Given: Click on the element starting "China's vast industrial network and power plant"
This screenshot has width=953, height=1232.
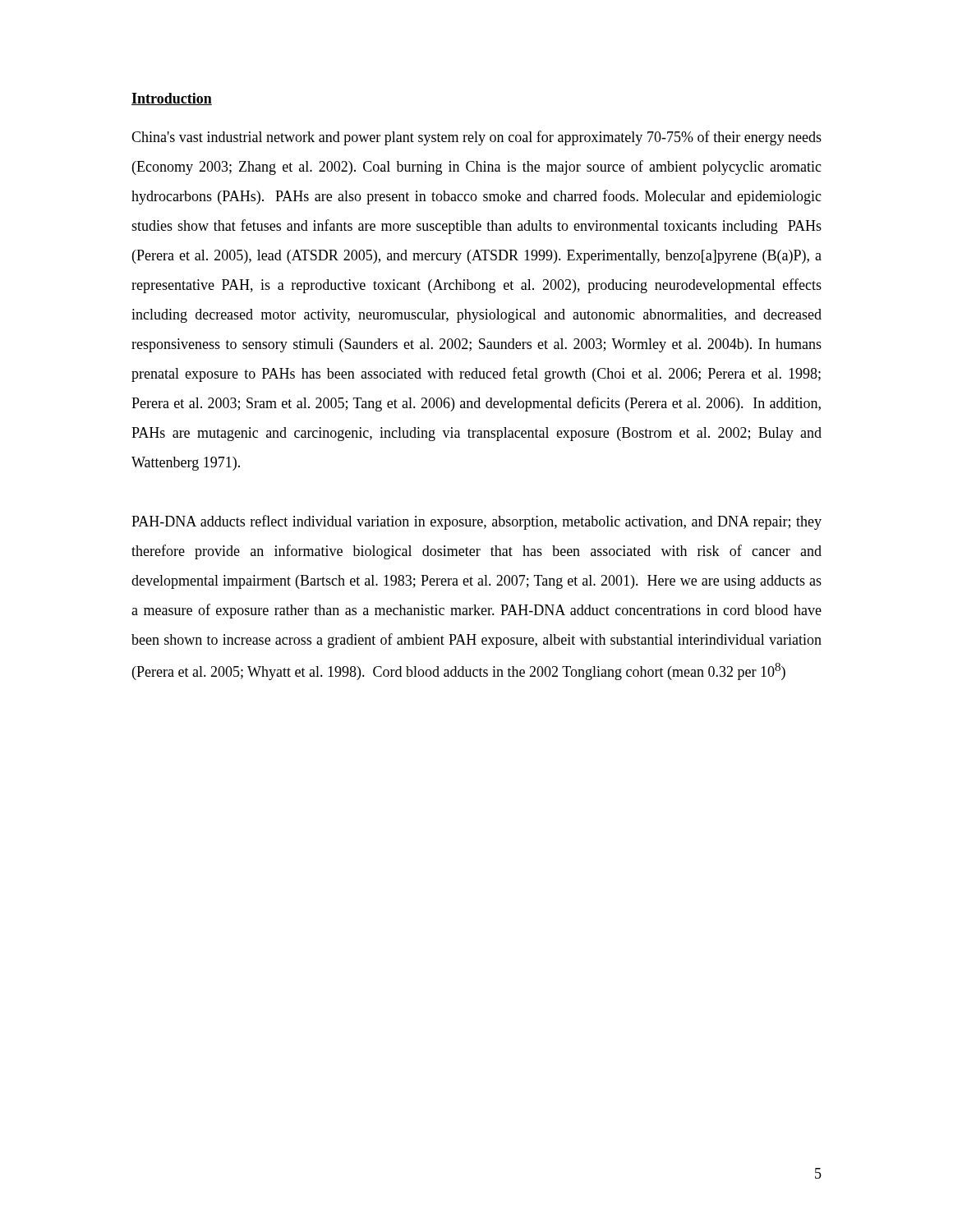Looking at the screenshot, I should click(x=476, y=300).
